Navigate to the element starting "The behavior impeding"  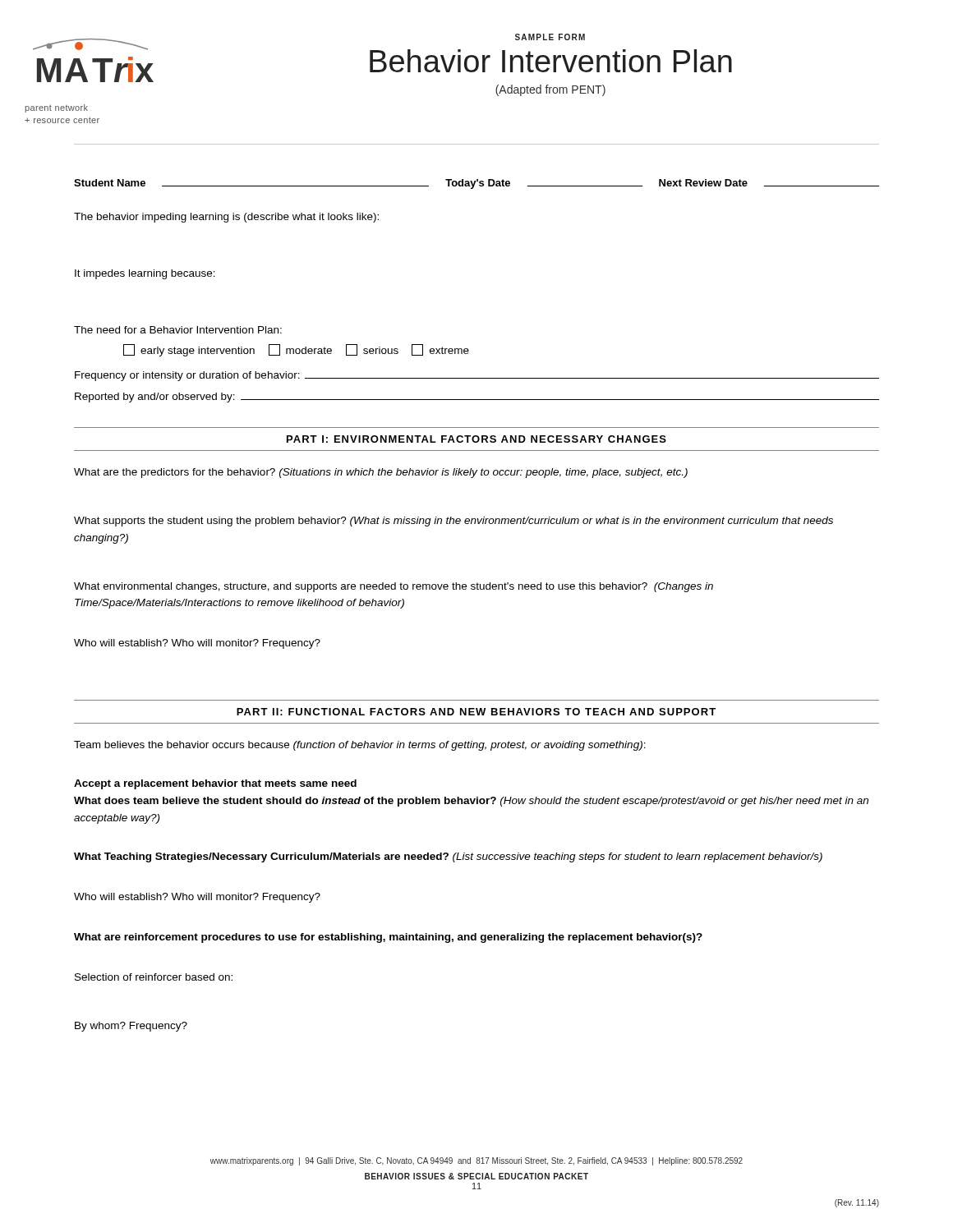(227, 216)
